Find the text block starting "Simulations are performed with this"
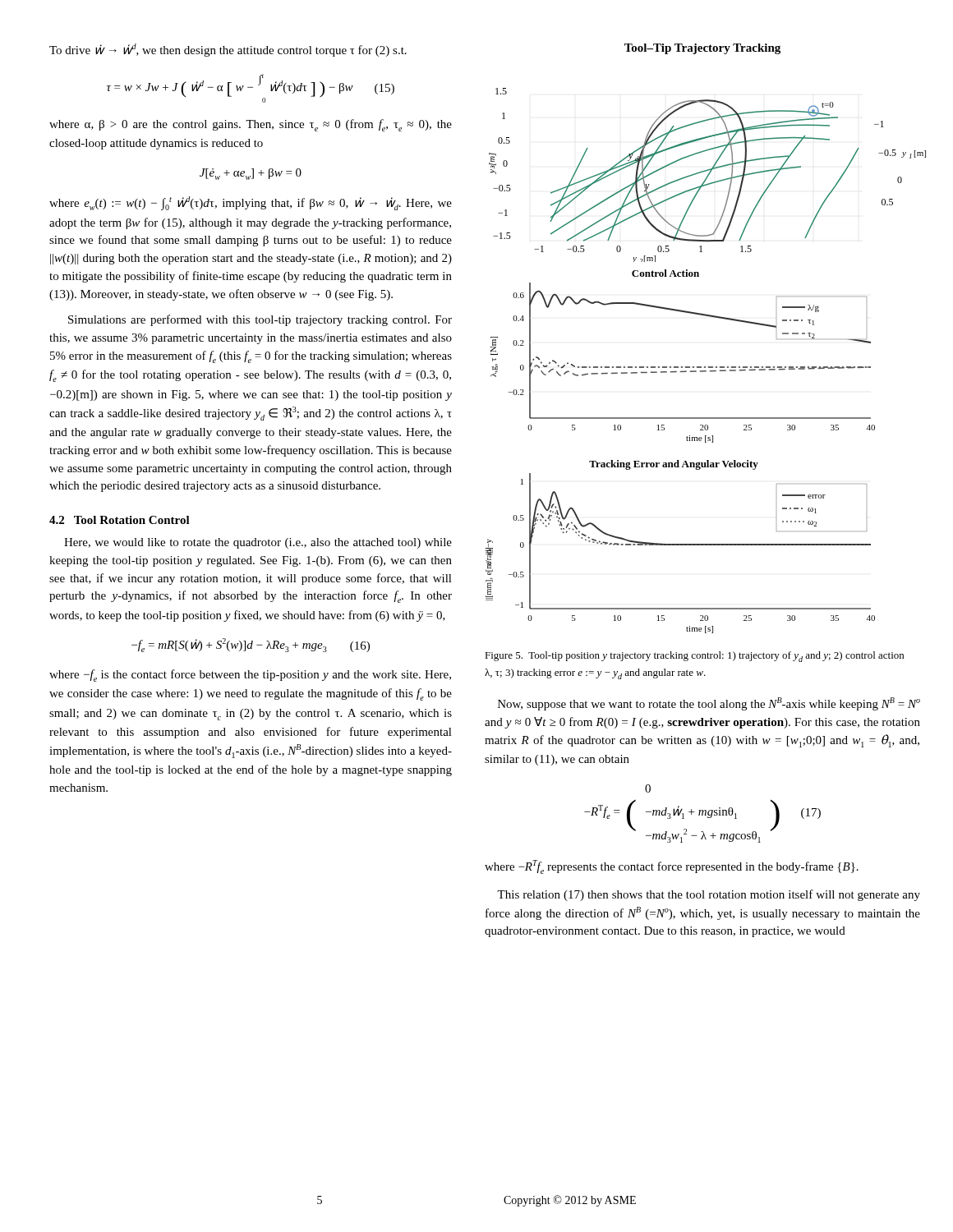The width and height of the screenshot is (953, 1232). 251,403
